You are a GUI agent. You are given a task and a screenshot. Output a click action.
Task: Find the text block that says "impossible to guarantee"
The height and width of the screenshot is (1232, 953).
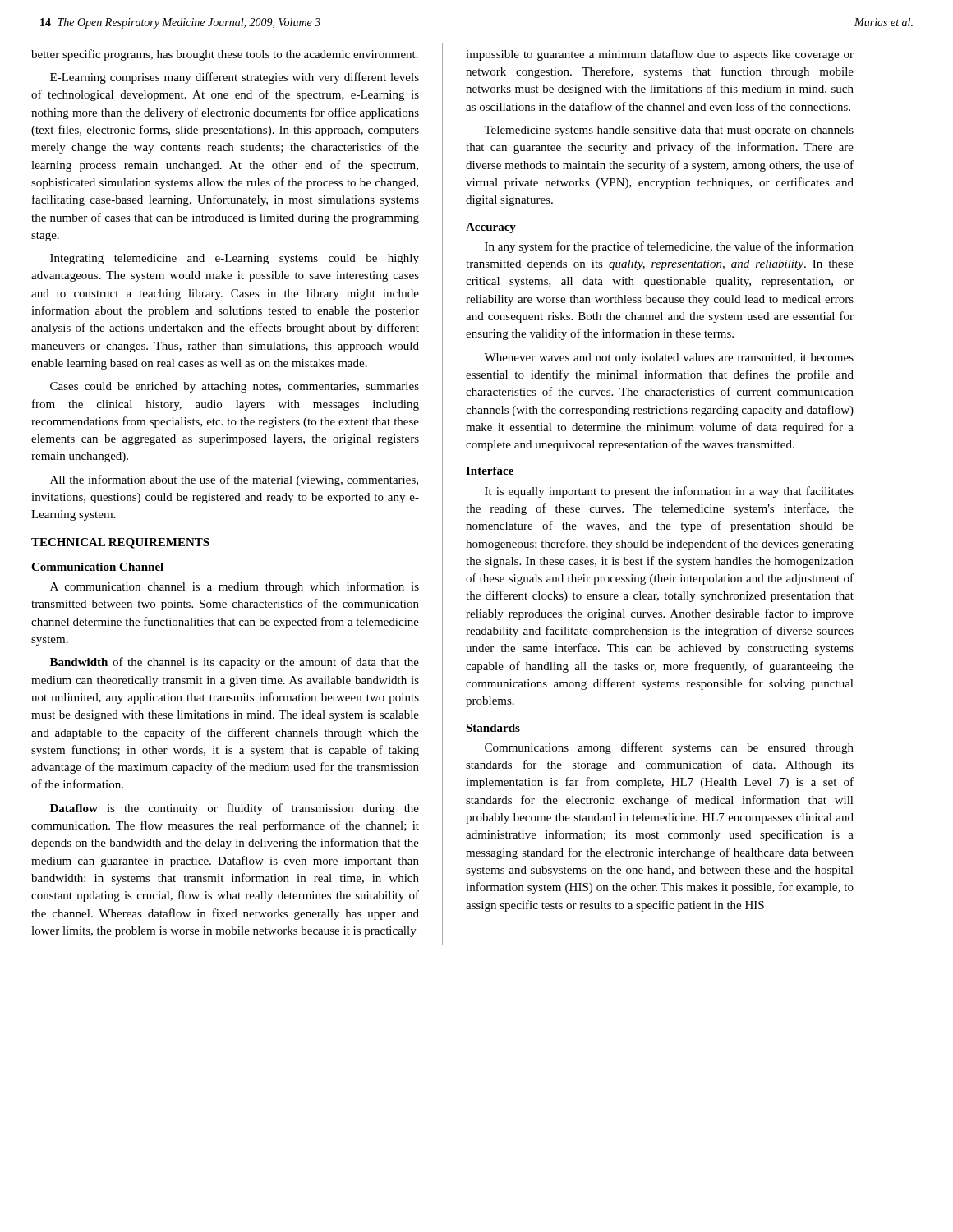point(660,81)
